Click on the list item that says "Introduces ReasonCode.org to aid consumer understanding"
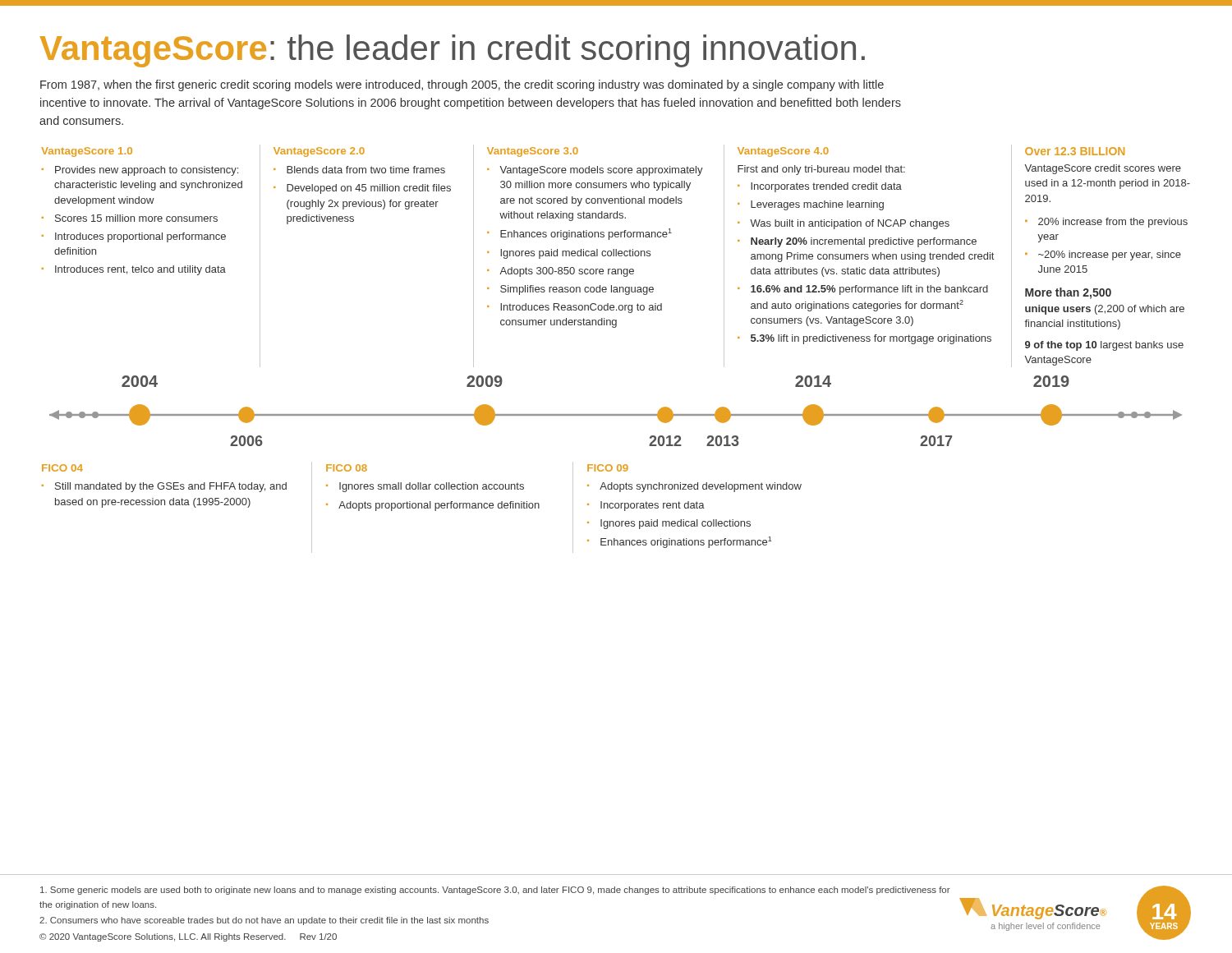 [581, 314]
